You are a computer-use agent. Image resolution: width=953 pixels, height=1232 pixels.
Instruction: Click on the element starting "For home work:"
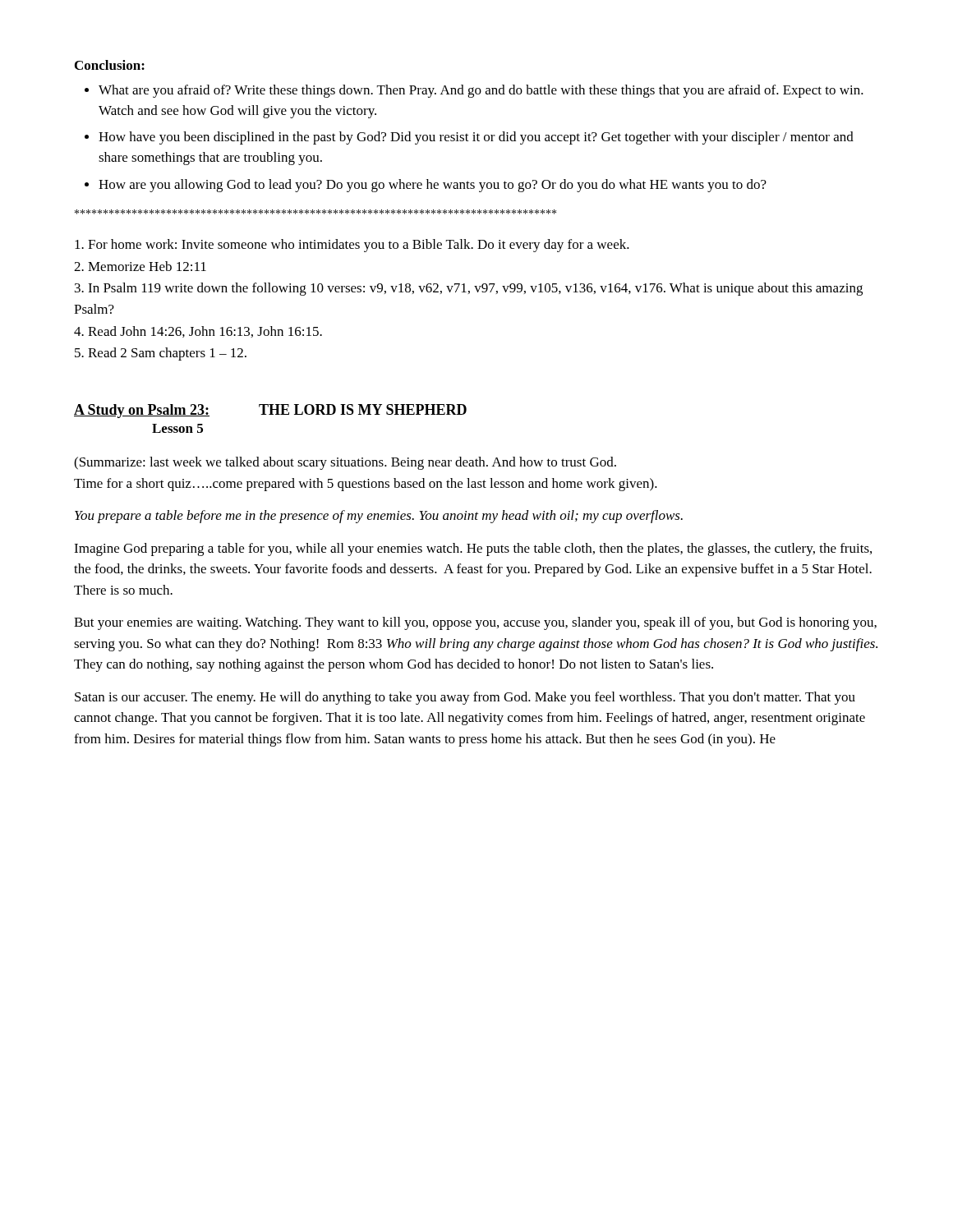click(476, 299)
